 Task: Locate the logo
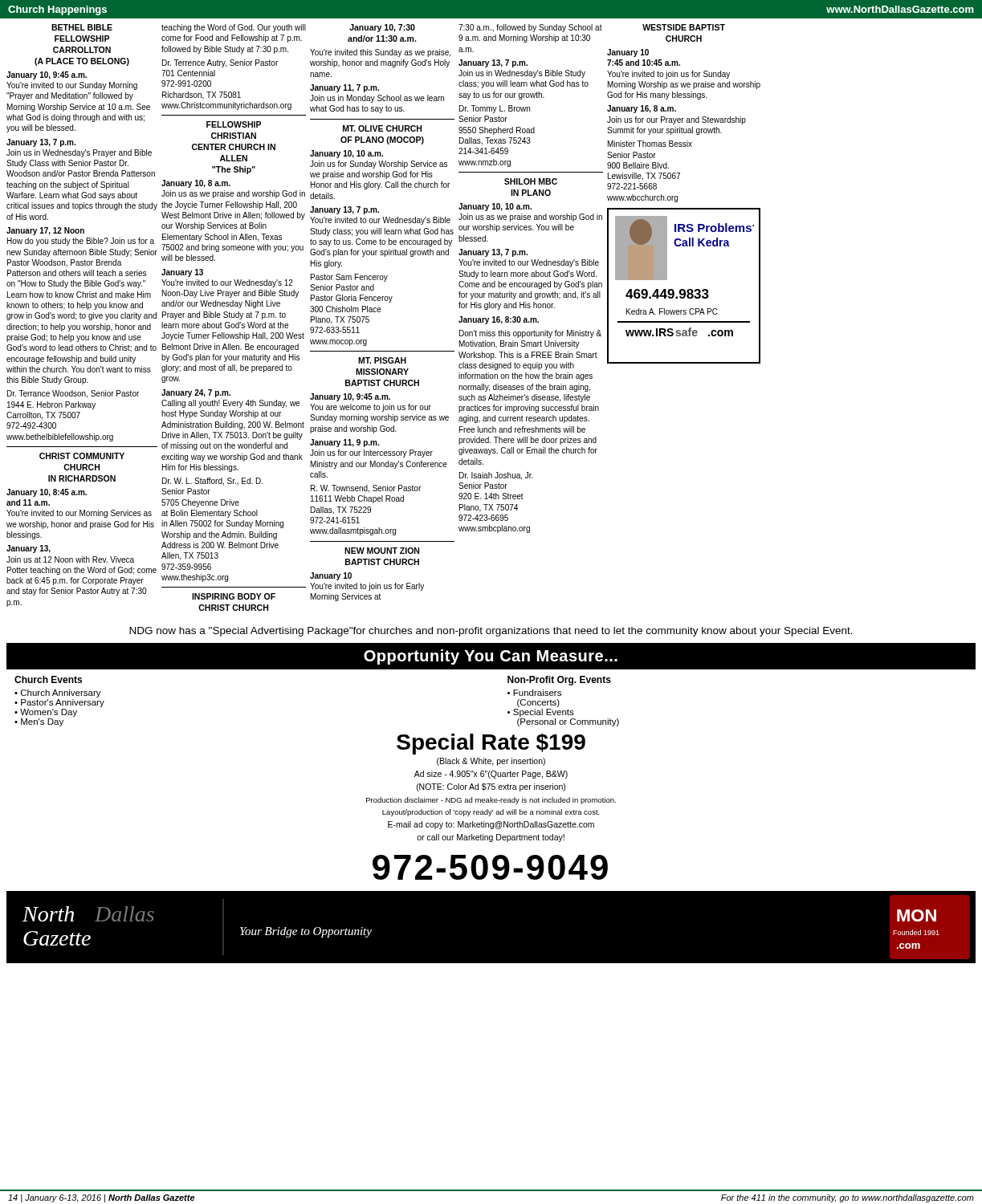click(x=491, y=927)
